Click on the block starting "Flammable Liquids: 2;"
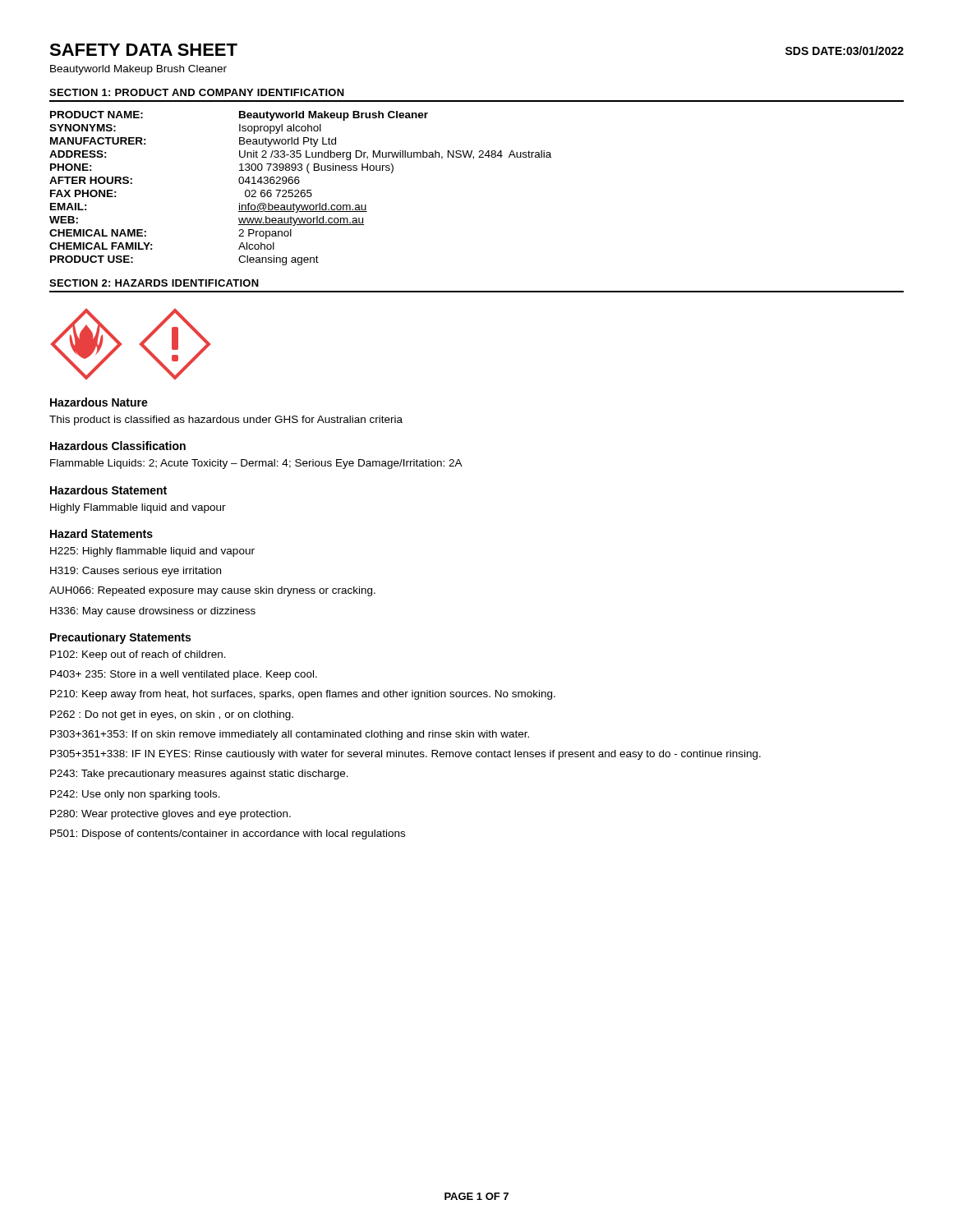 (x=256, y=463)
